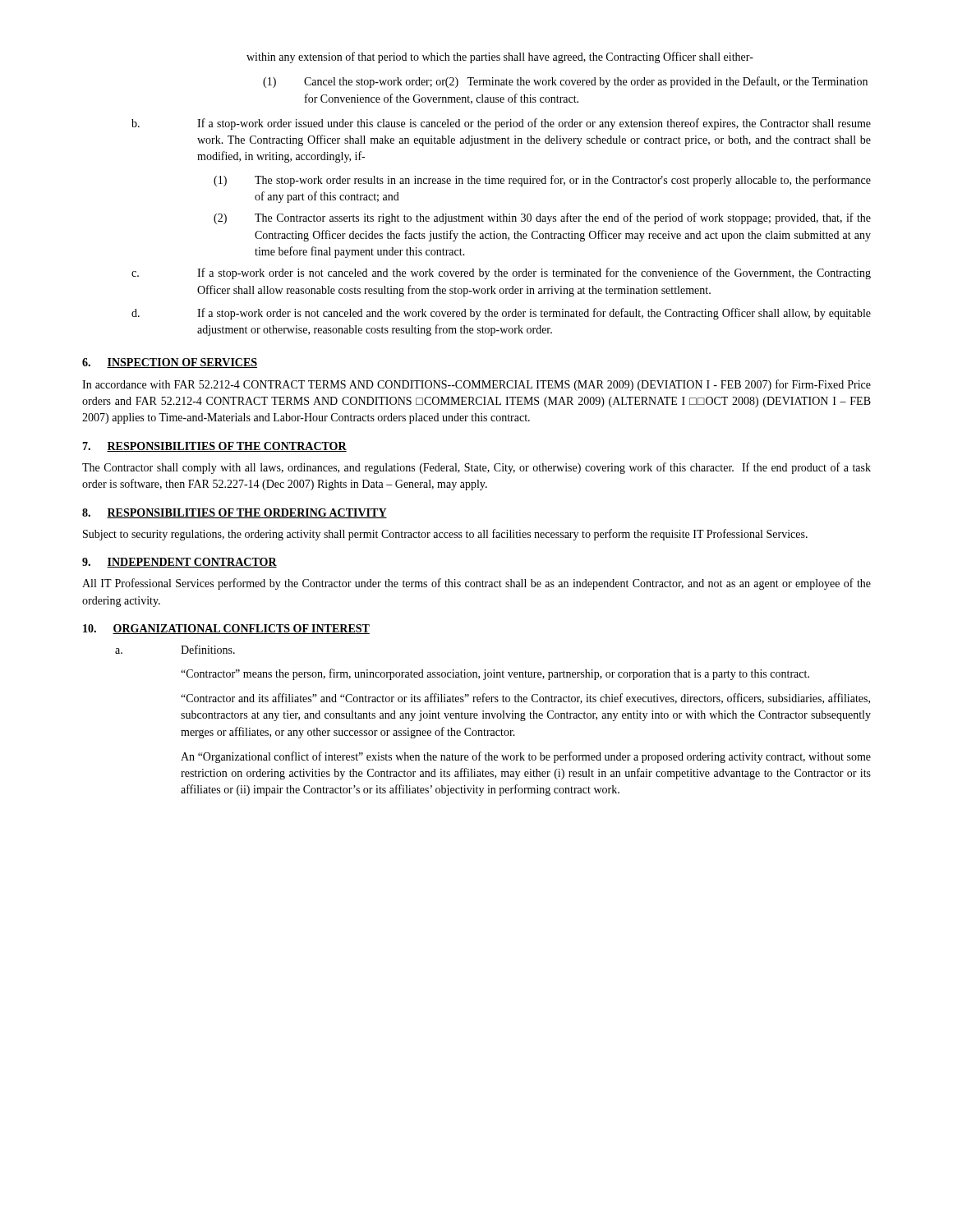Point to the block starting "“Contractor” means the person, firm, unincorporated association, joint"
This screenshot has width=953, height=1232.
526,674
